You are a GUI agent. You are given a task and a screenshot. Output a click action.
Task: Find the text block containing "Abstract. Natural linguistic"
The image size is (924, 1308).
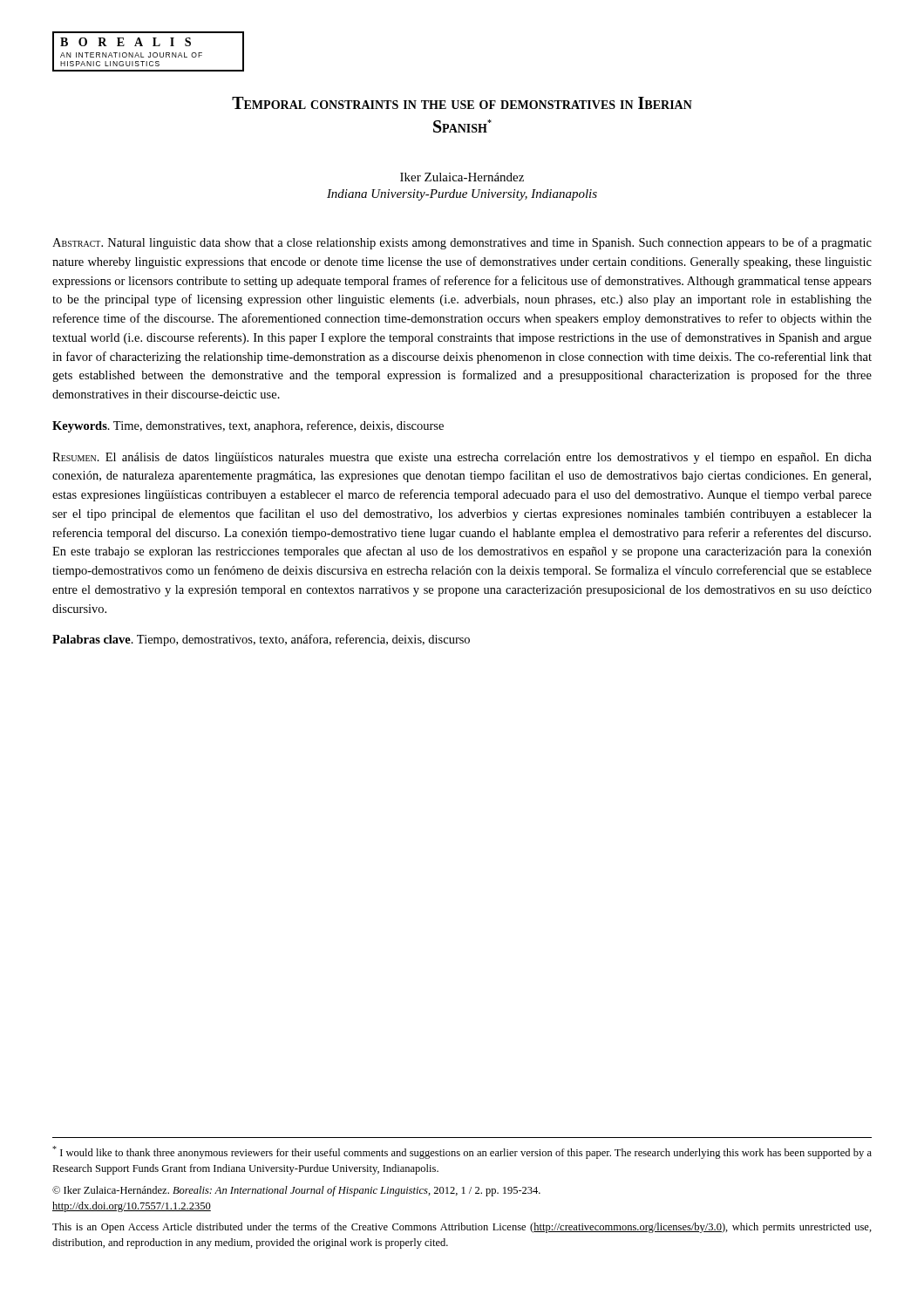462,318
